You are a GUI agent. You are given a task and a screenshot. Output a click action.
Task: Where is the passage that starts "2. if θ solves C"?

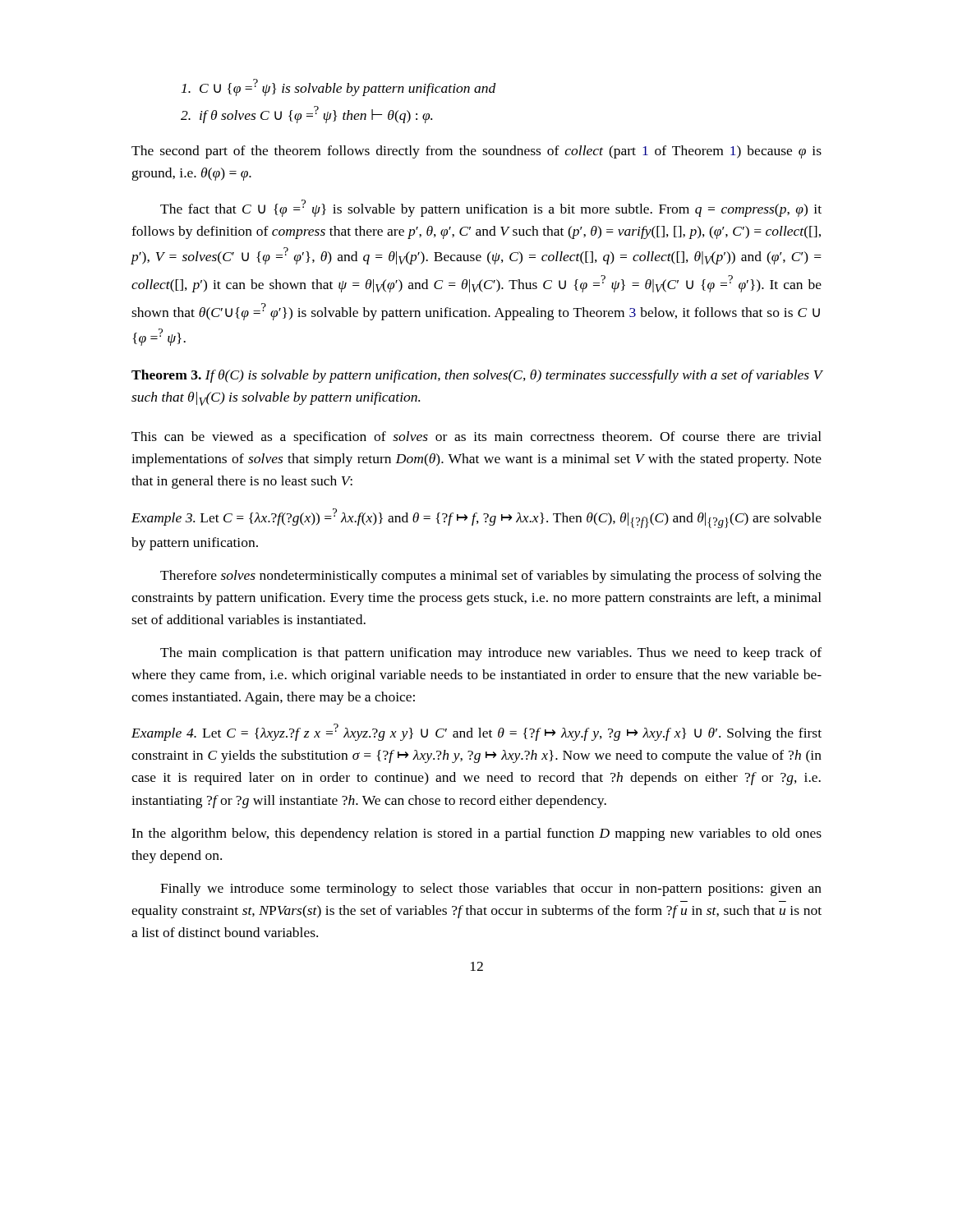point(307,113)
